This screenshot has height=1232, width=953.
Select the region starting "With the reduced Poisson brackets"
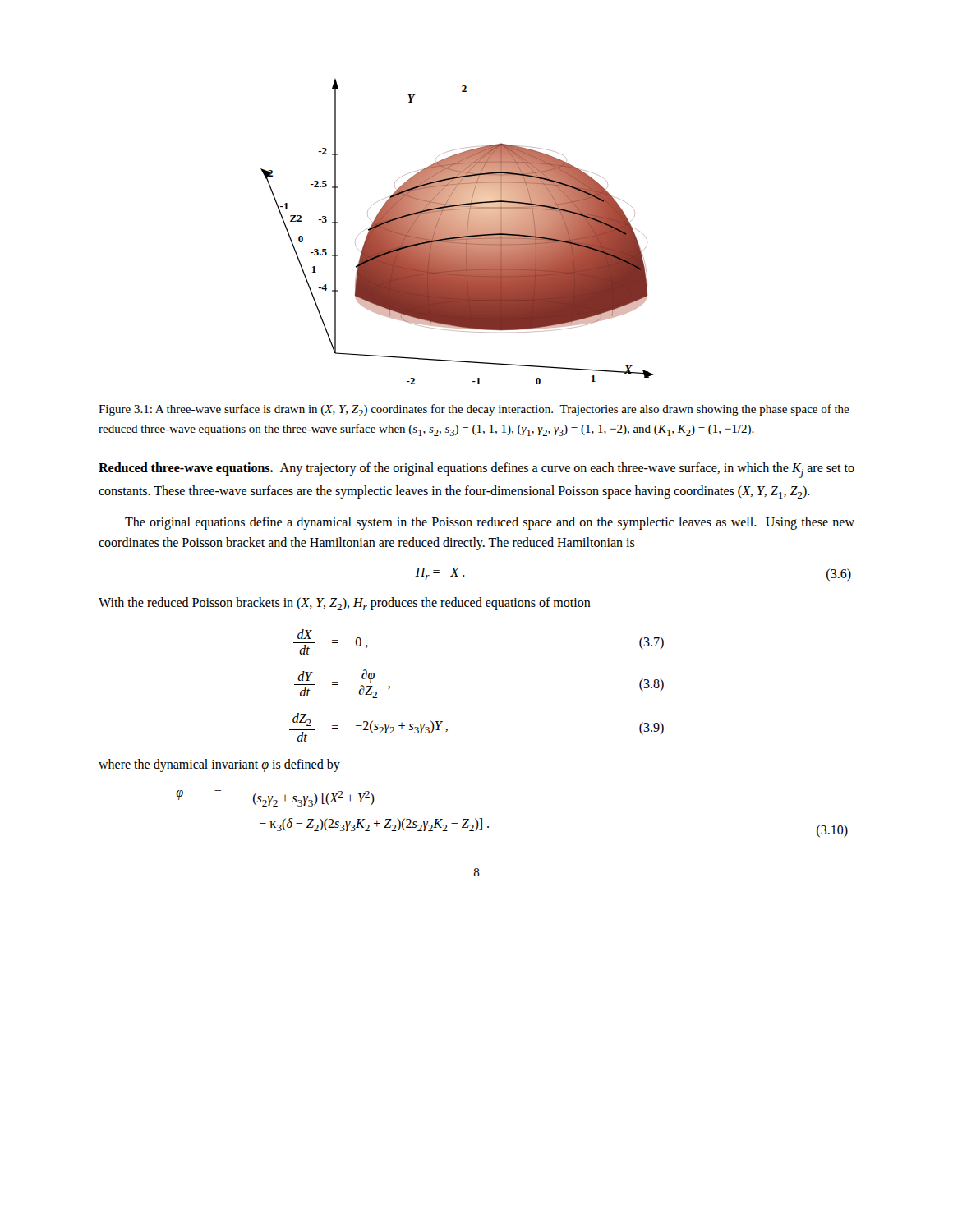[x=344, y=604]
